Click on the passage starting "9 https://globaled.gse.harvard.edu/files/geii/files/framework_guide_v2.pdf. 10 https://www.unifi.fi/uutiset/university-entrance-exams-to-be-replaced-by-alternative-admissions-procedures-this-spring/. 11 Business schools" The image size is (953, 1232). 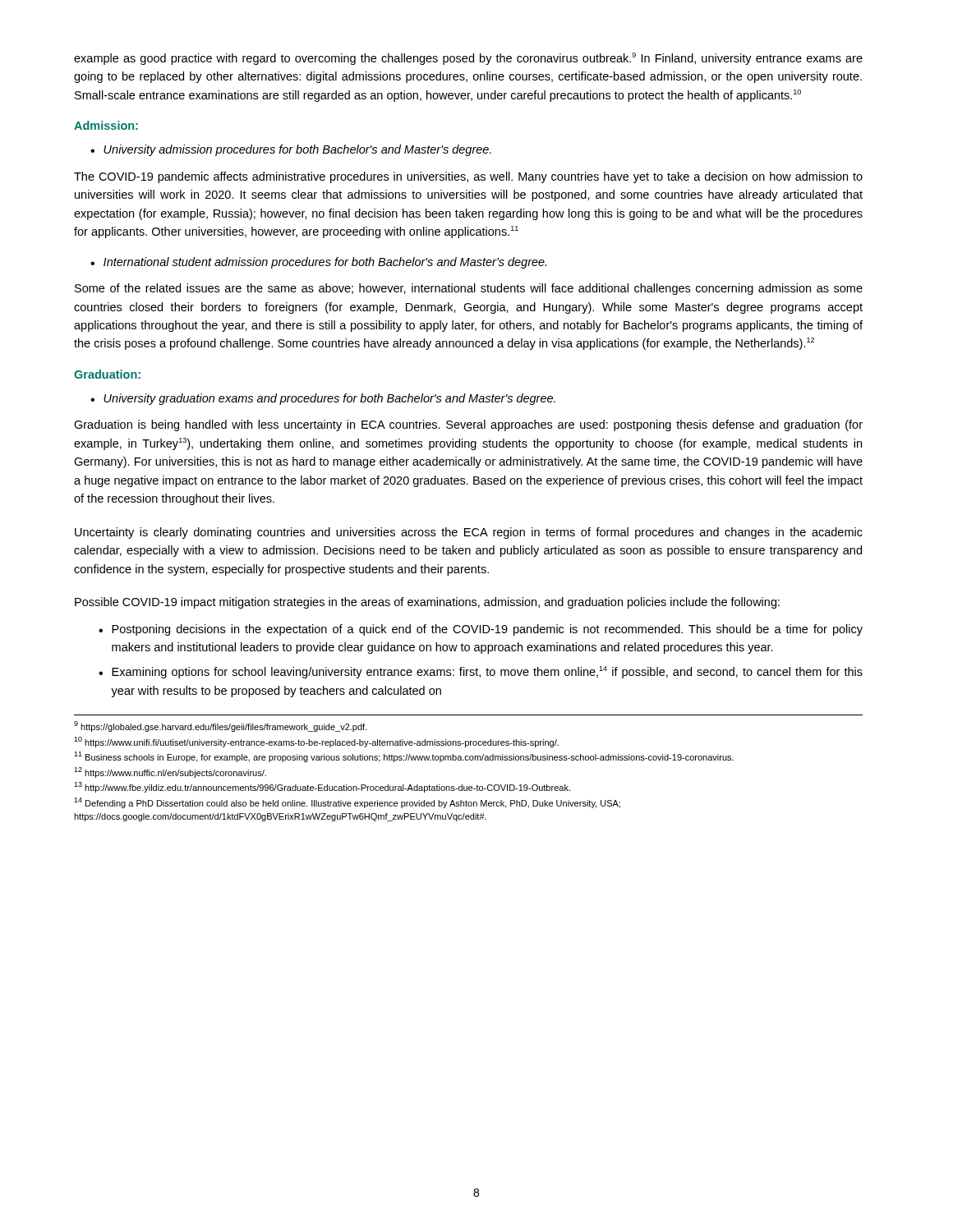pos(221,726)
